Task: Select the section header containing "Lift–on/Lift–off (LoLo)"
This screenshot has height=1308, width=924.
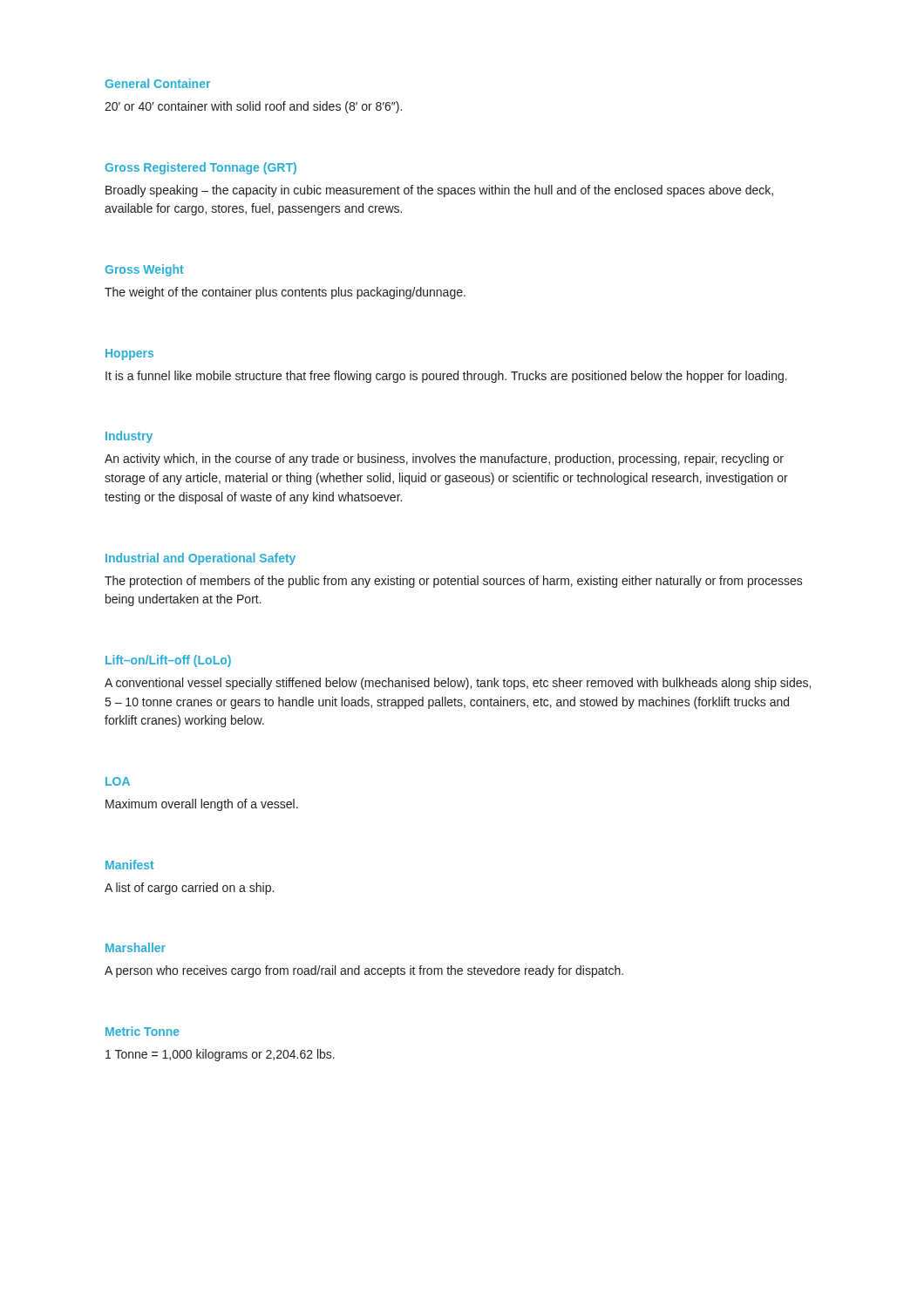Action: tap(168, 660)
